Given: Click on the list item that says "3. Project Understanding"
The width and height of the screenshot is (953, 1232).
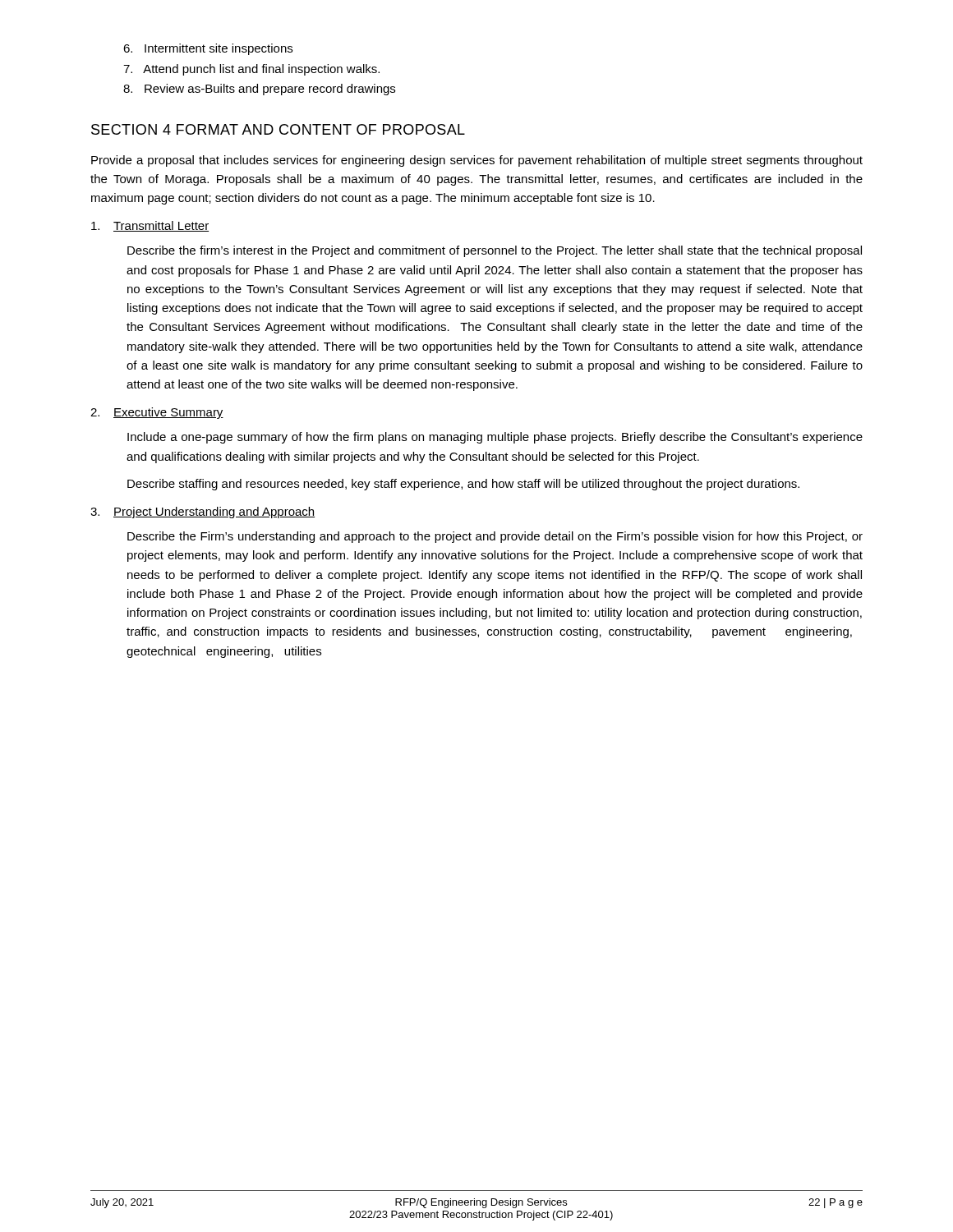Looking at the screenshot, I should (x=203, y=511).
